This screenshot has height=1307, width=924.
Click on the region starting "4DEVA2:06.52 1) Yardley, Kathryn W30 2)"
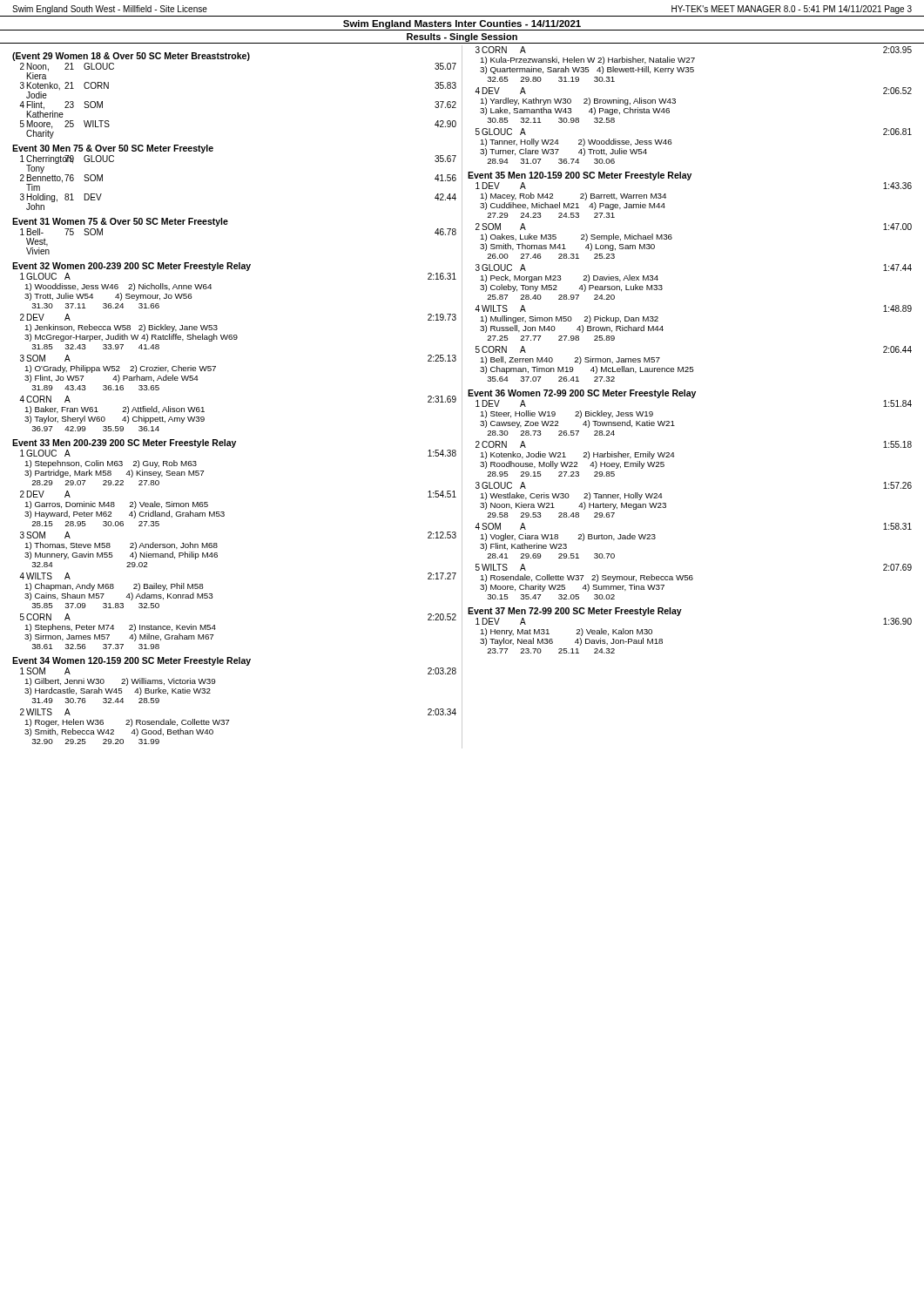pyautogui.click(x=486, y=90)
